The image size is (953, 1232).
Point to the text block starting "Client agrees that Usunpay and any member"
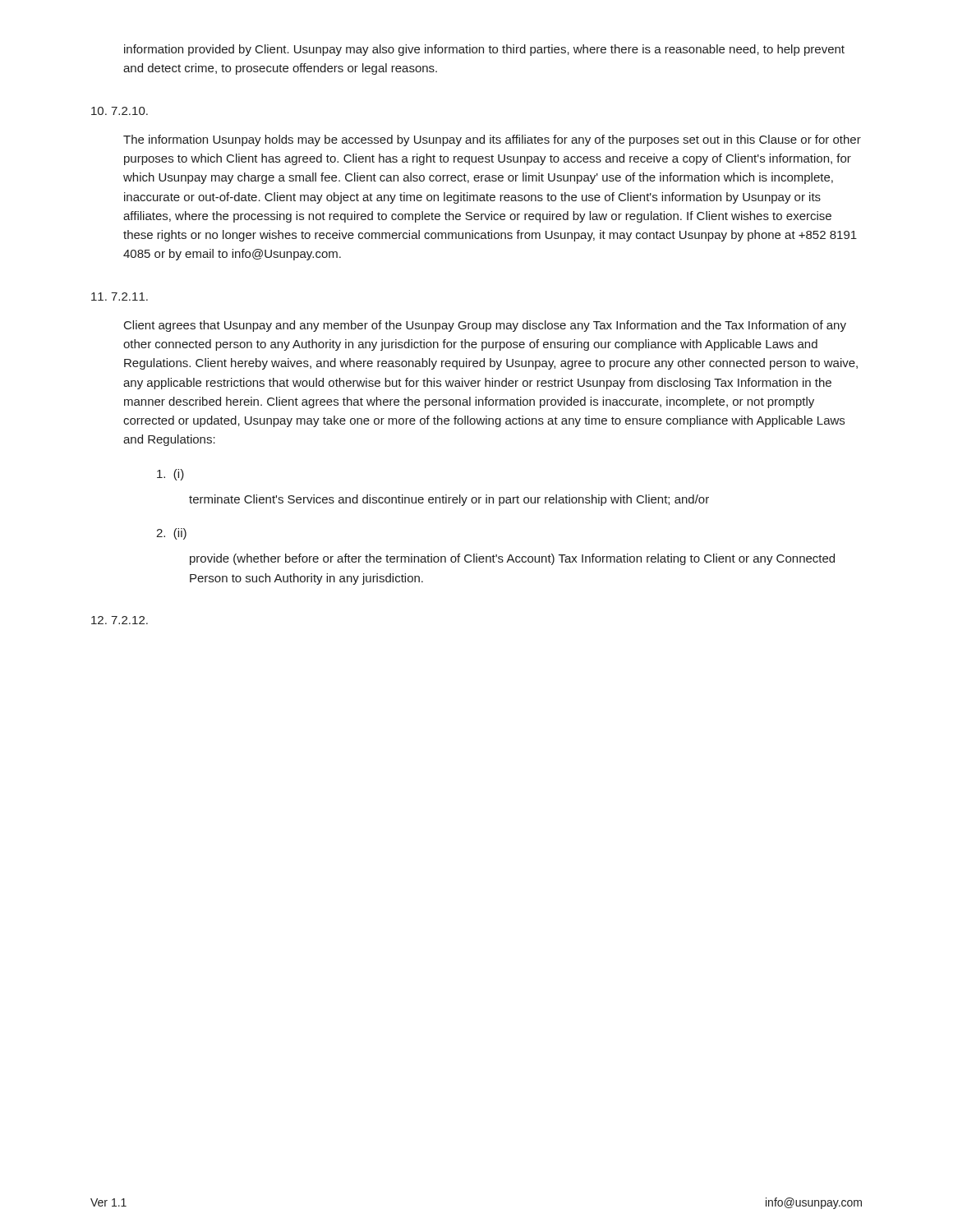491,382
